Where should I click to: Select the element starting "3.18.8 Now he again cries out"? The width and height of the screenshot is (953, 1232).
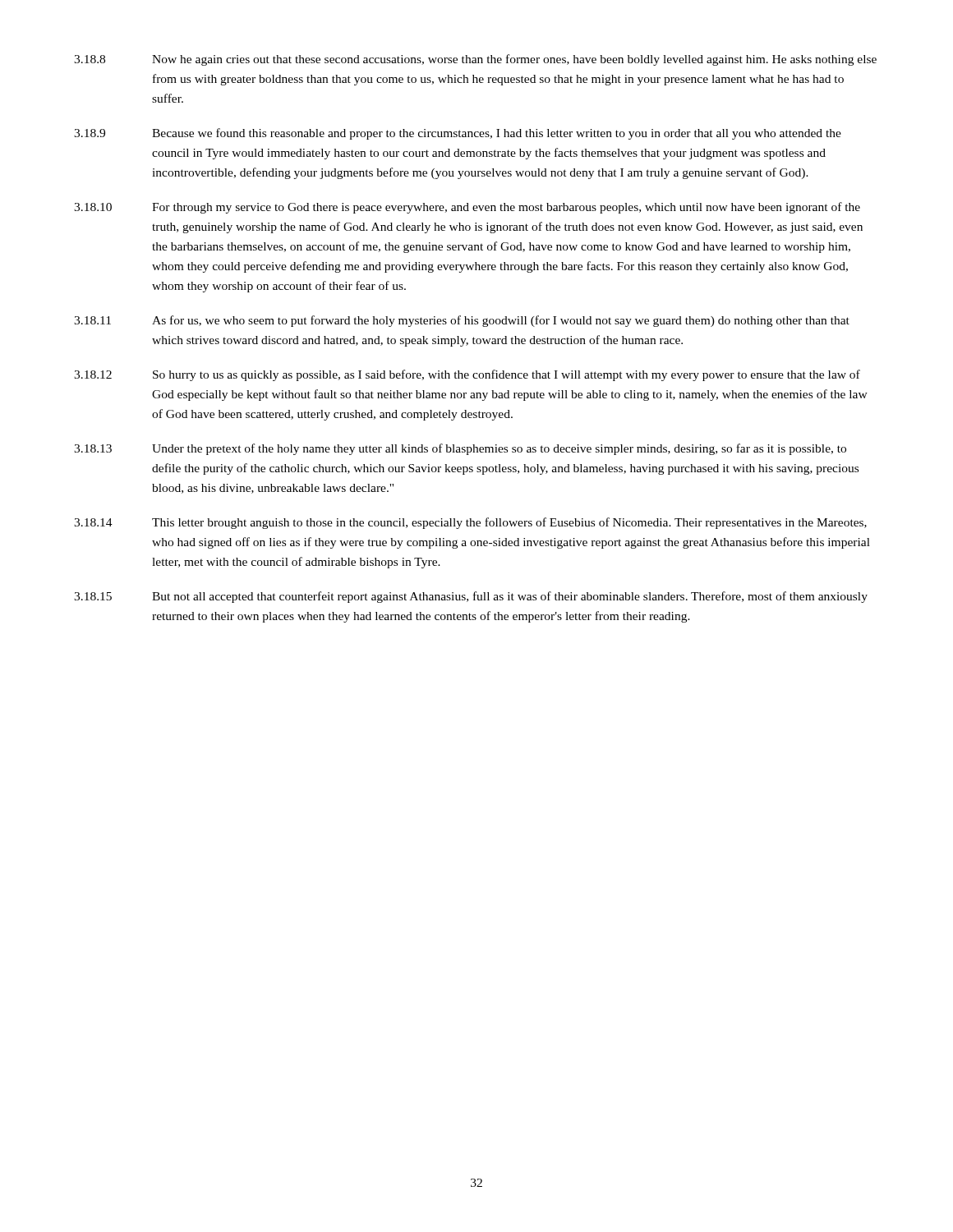pyautogui.click(x=476, y=79)
